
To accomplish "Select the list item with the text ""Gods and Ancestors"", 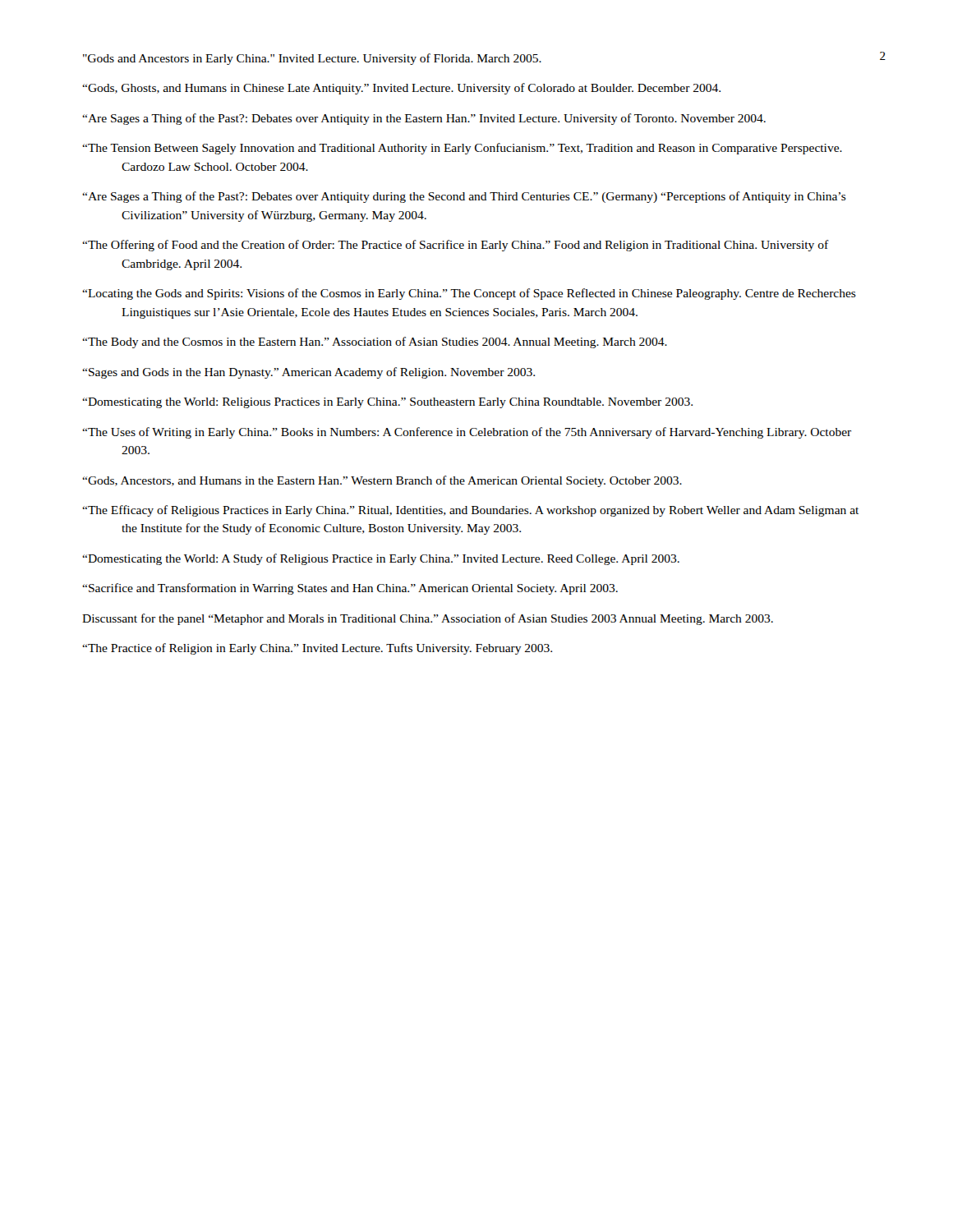I will [x=312, y=58].
